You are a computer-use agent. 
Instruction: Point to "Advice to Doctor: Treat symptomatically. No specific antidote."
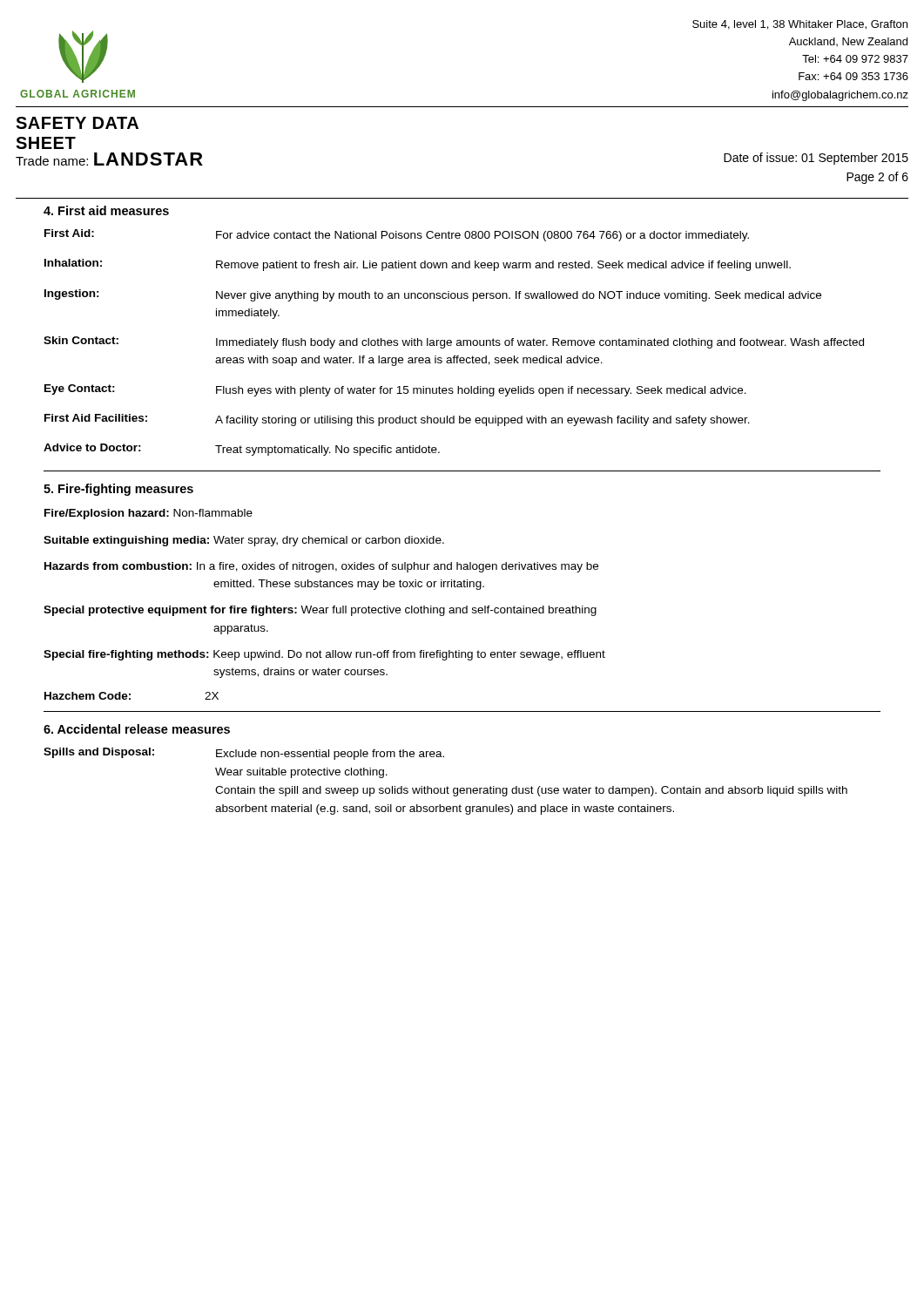pos(242,450)
